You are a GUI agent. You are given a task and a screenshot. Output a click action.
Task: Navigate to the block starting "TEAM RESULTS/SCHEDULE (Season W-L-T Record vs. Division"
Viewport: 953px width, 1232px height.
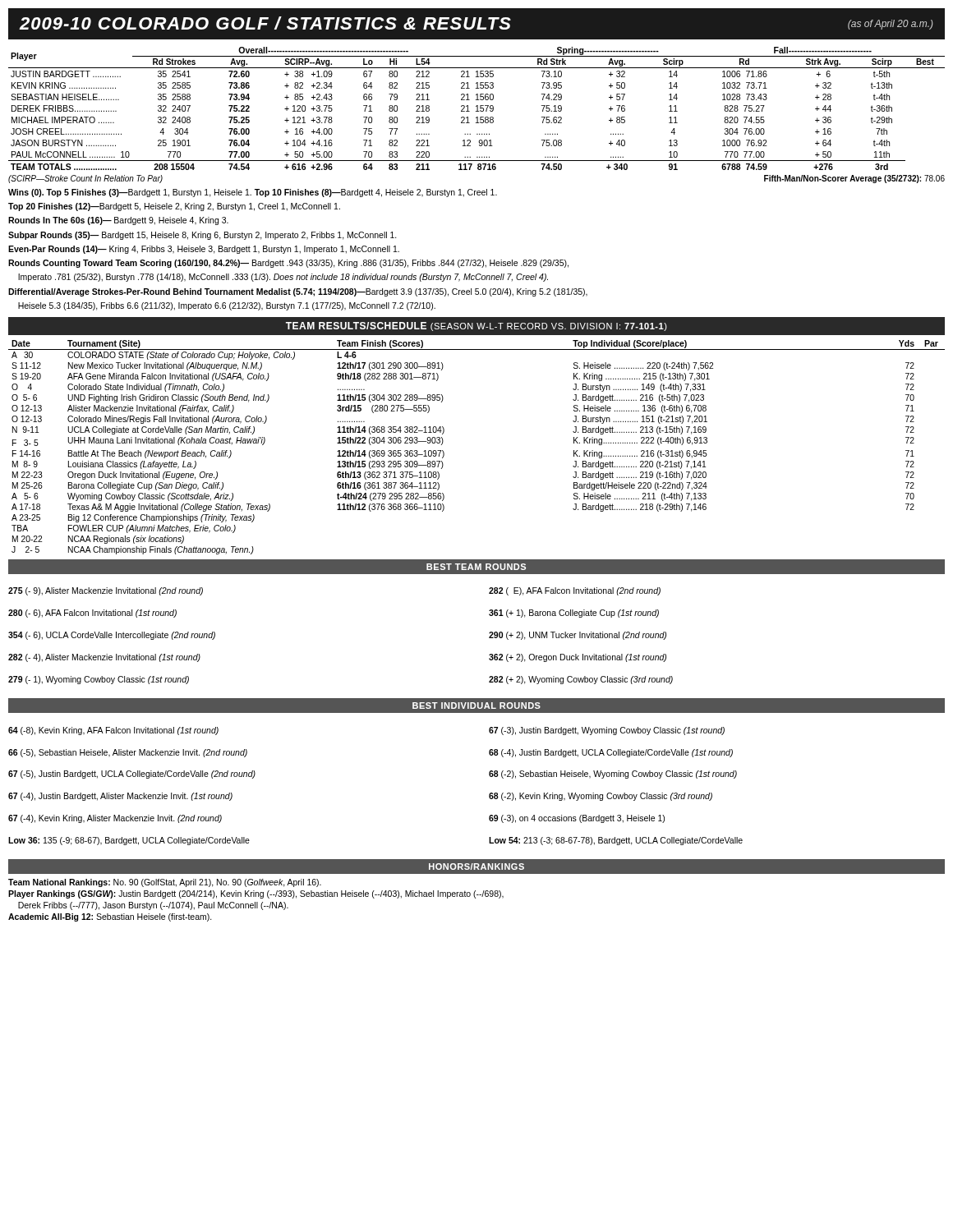pos(476,326)
